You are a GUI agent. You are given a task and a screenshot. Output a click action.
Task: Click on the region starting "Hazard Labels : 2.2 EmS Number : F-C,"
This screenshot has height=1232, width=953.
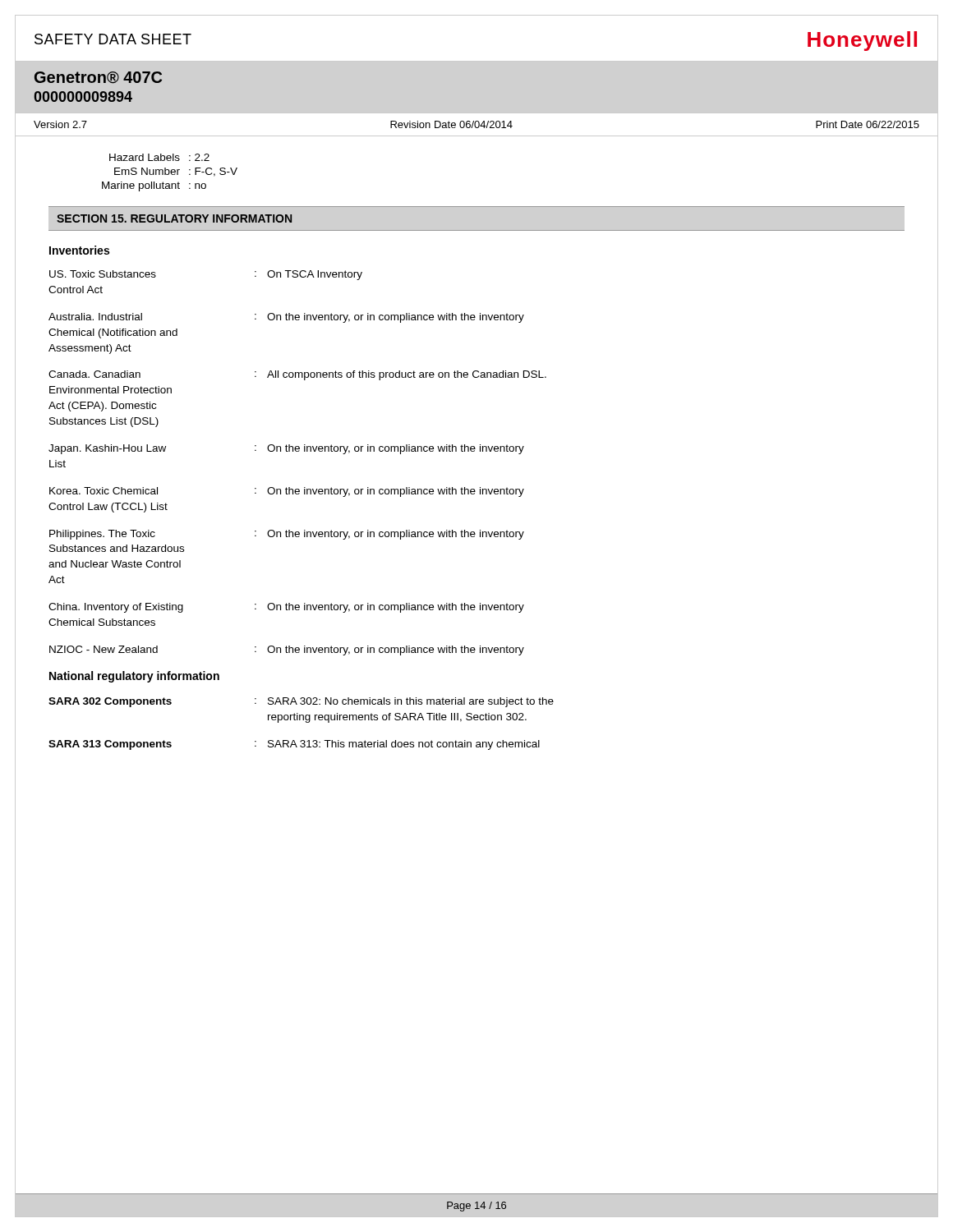pos(159,157)
